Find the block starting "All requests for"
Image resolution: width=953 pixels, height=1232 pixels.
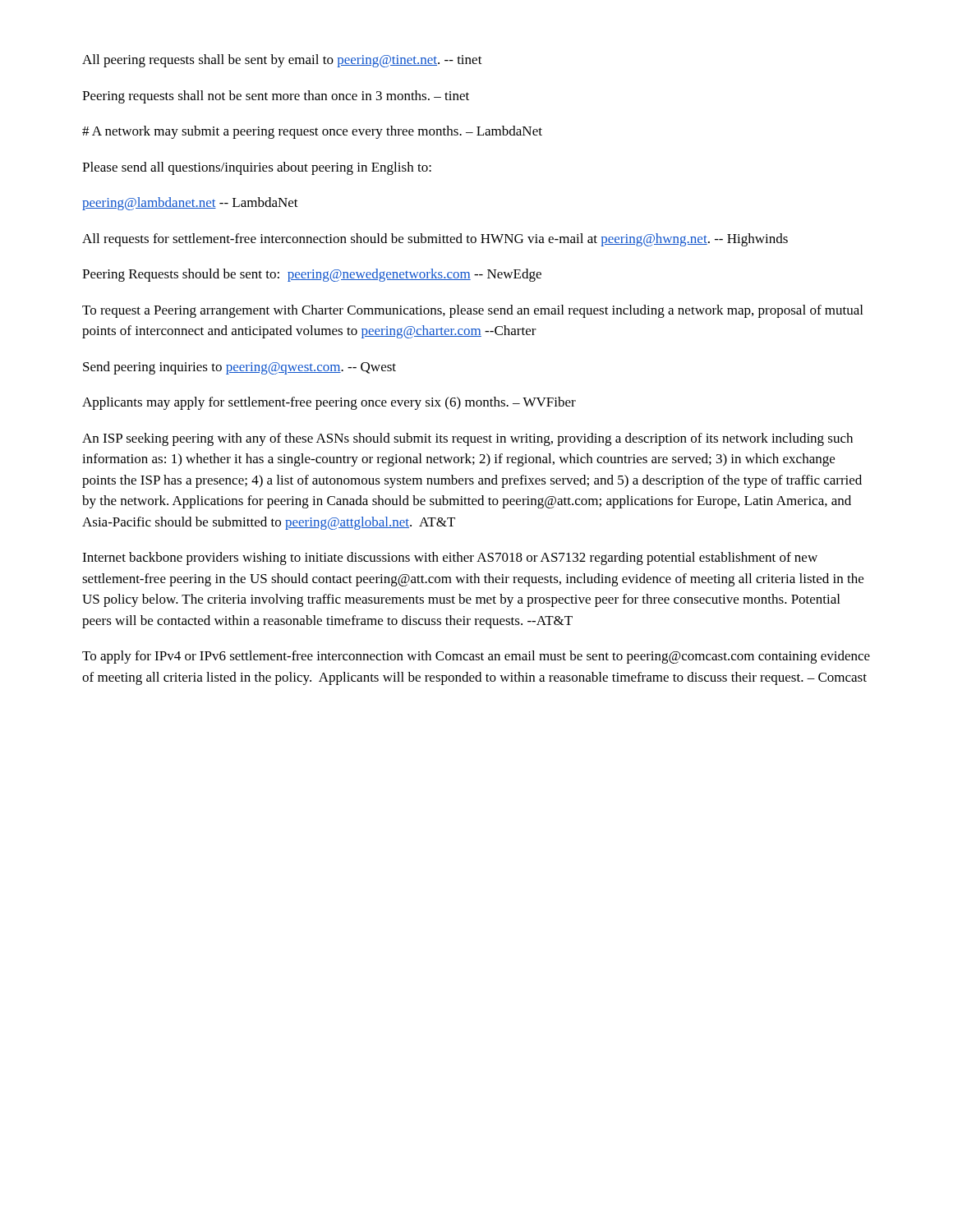435,238
